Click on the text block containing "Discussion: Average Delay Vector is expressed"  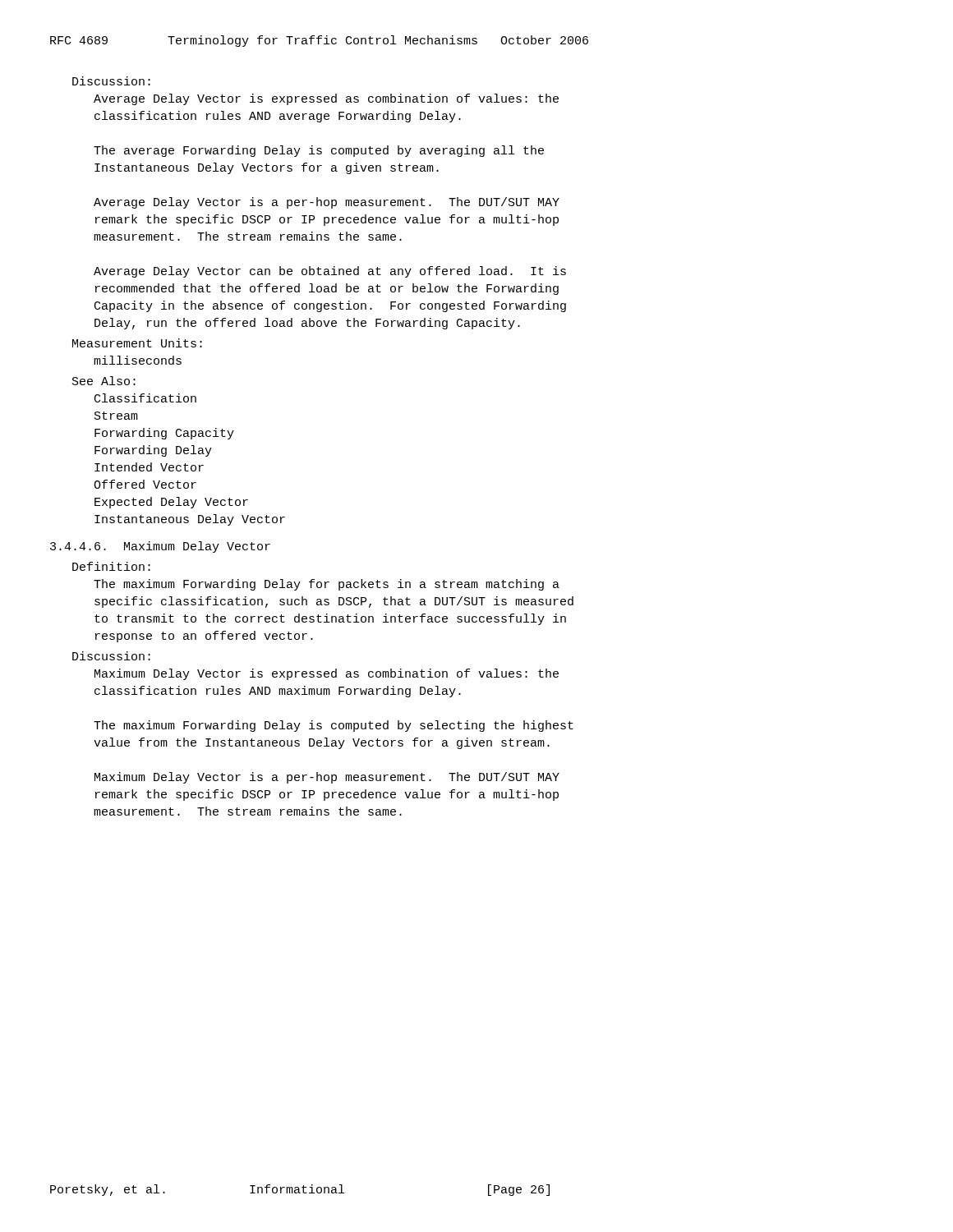[x=476, y=203]
